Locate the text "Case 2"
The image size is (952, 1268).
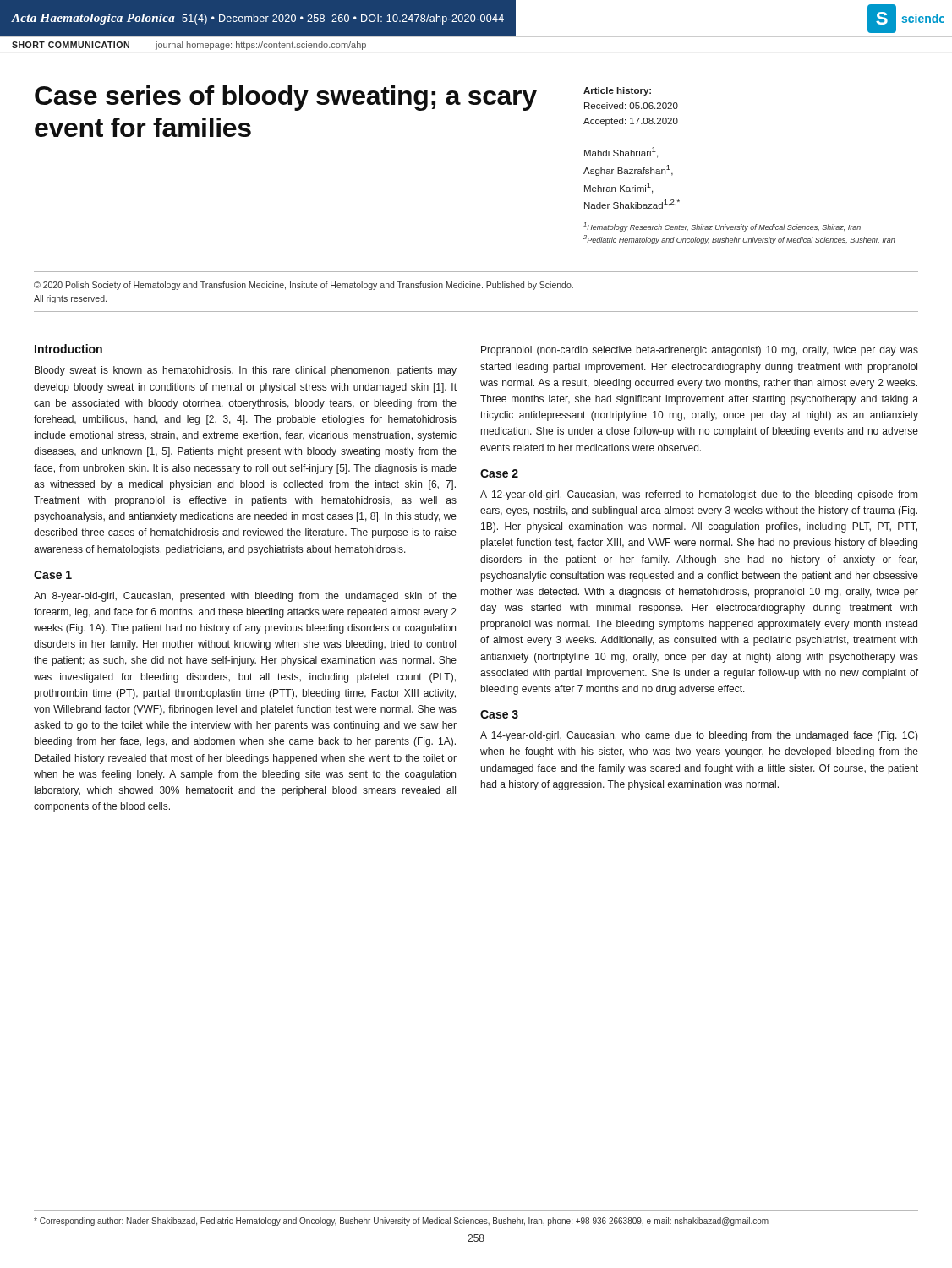coord(499,473)
